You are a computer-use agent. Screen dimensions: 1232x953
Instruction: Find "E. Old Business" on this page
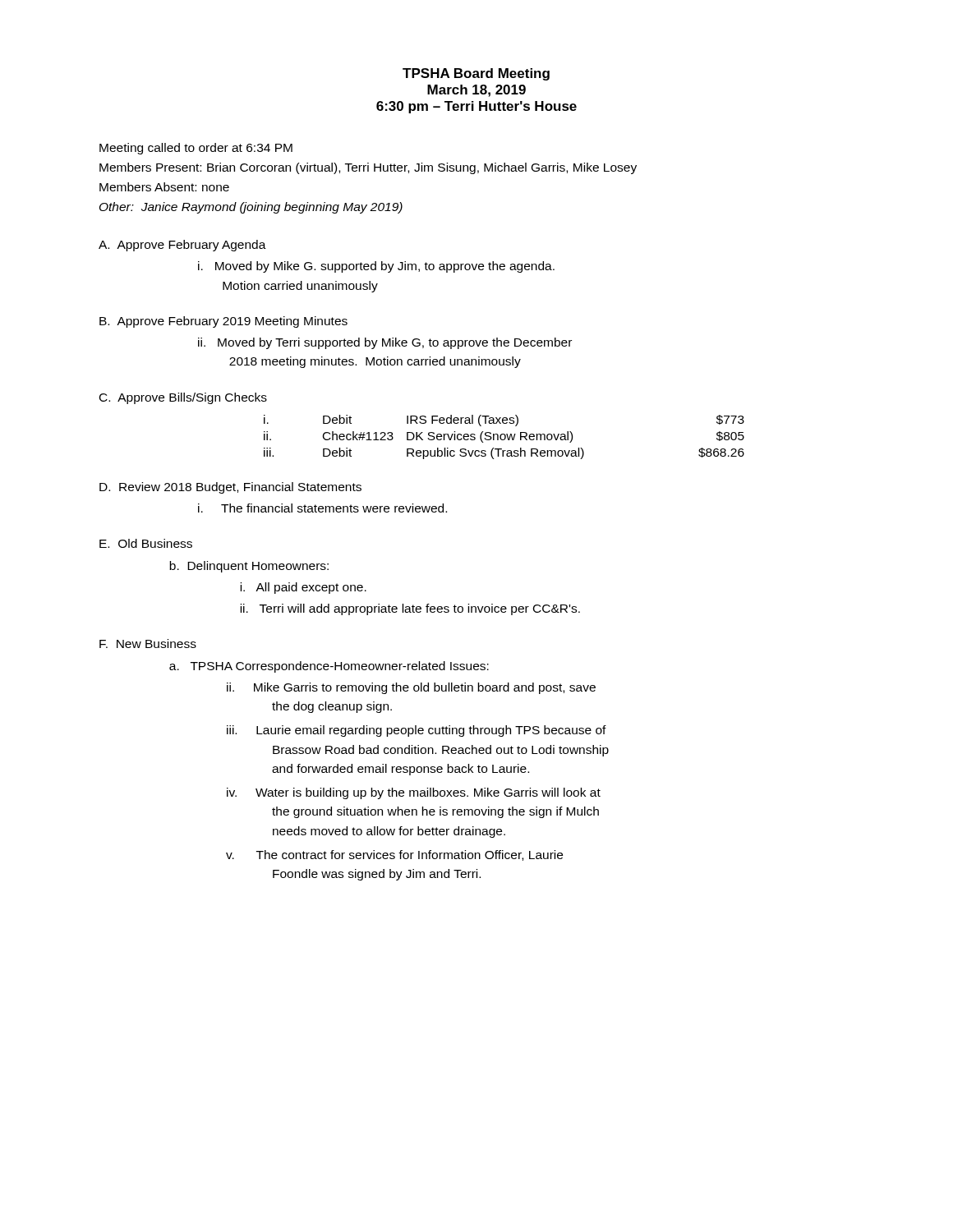click(x=146, y=544)
